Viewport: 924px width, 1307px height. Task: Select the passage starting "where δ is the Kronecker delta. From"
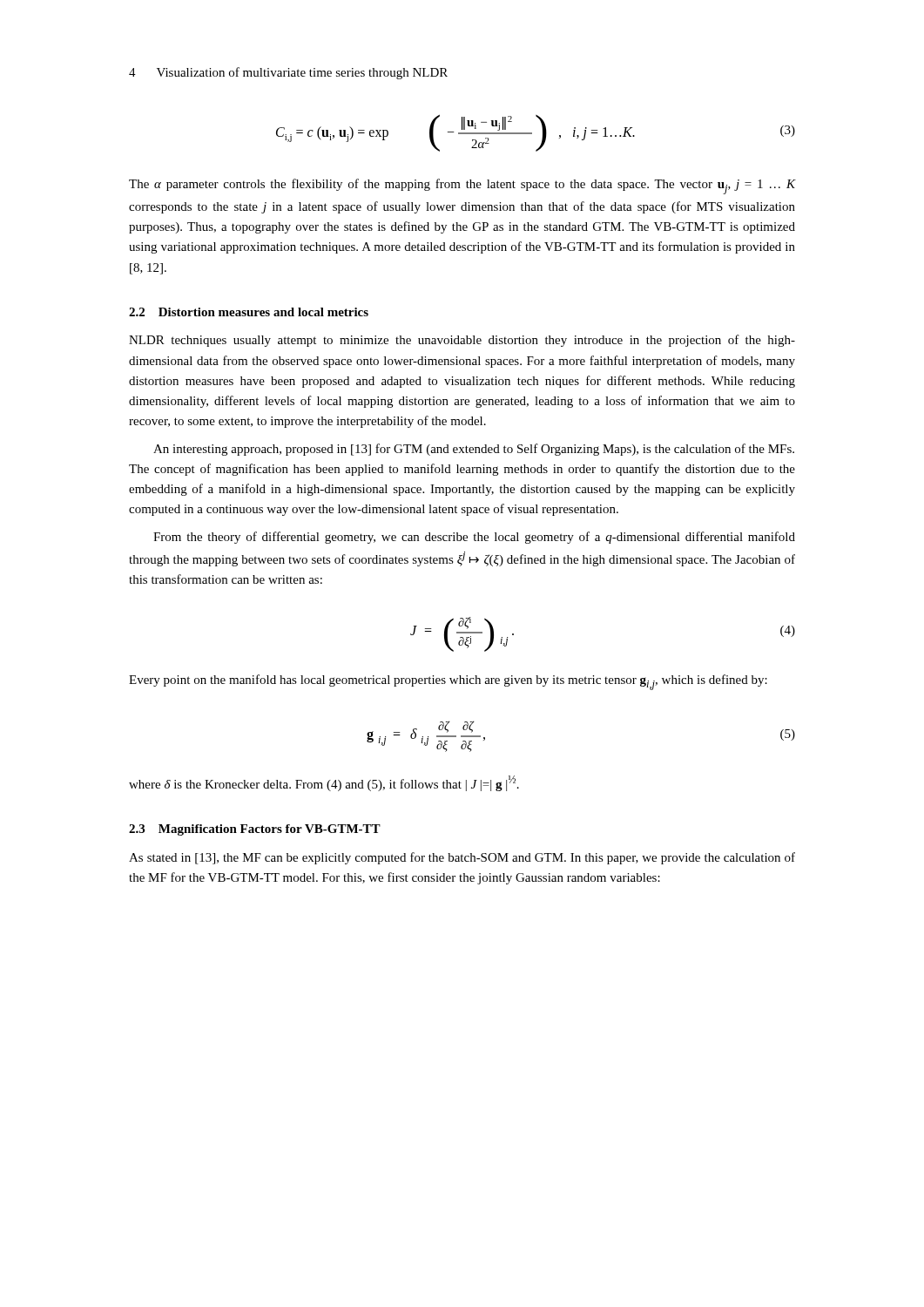pyautogui.click(x=324, y=782)
